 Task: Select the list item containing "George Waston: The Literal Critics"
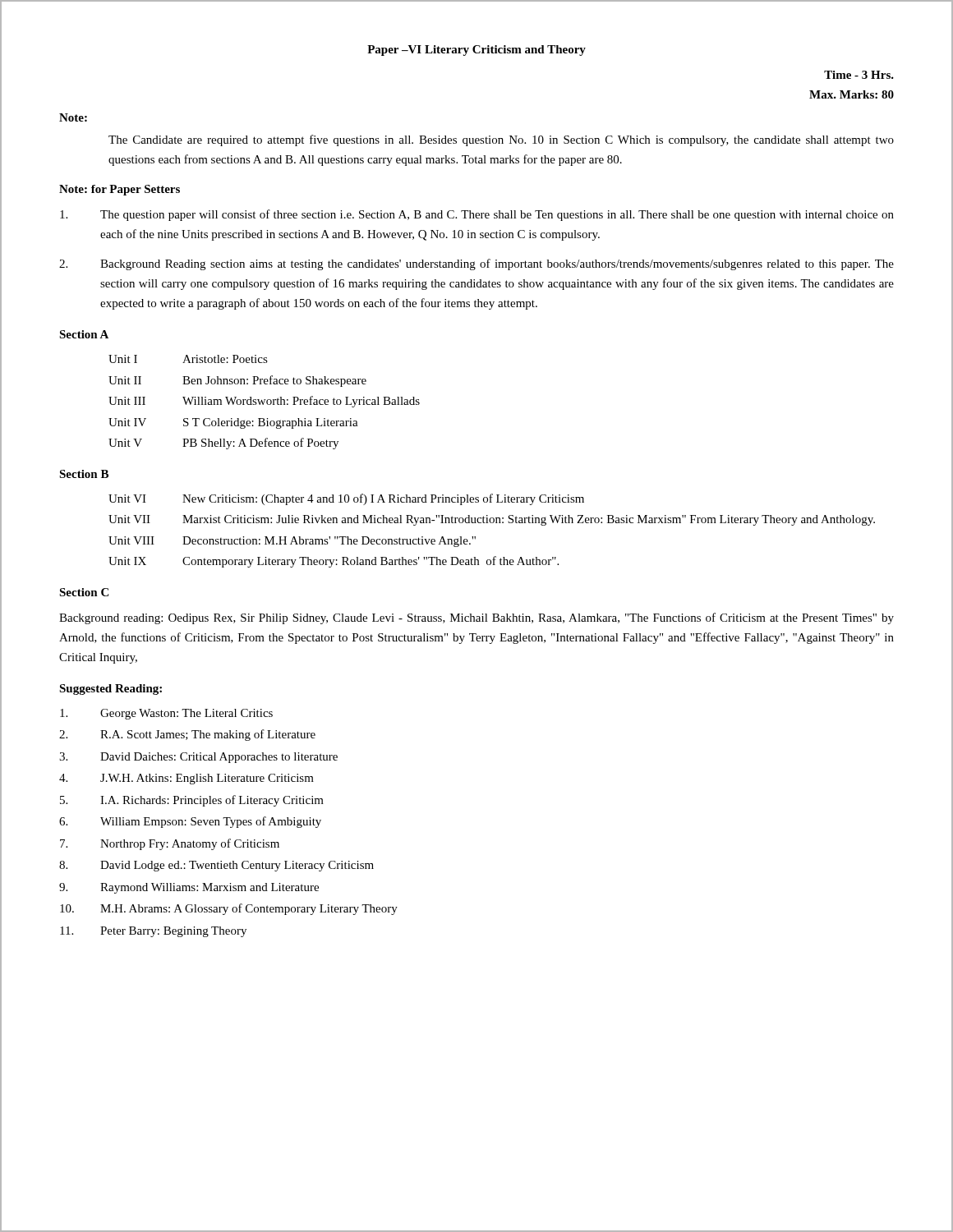tap(166, 714)
